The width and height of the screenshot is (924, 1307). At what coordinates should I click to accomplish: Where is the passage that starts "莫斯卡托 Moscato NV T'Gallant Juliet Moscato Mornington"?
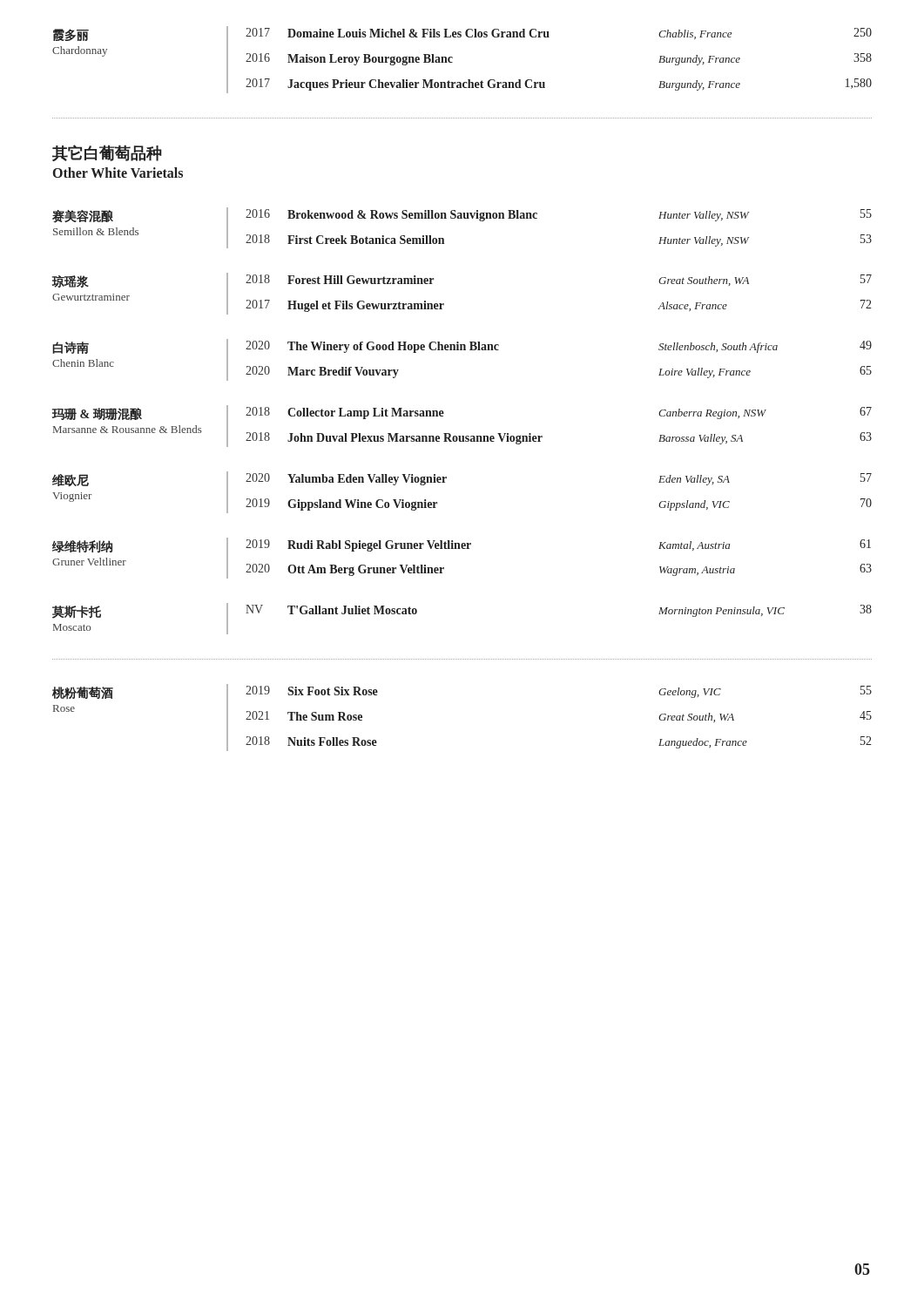click(227, 618)
